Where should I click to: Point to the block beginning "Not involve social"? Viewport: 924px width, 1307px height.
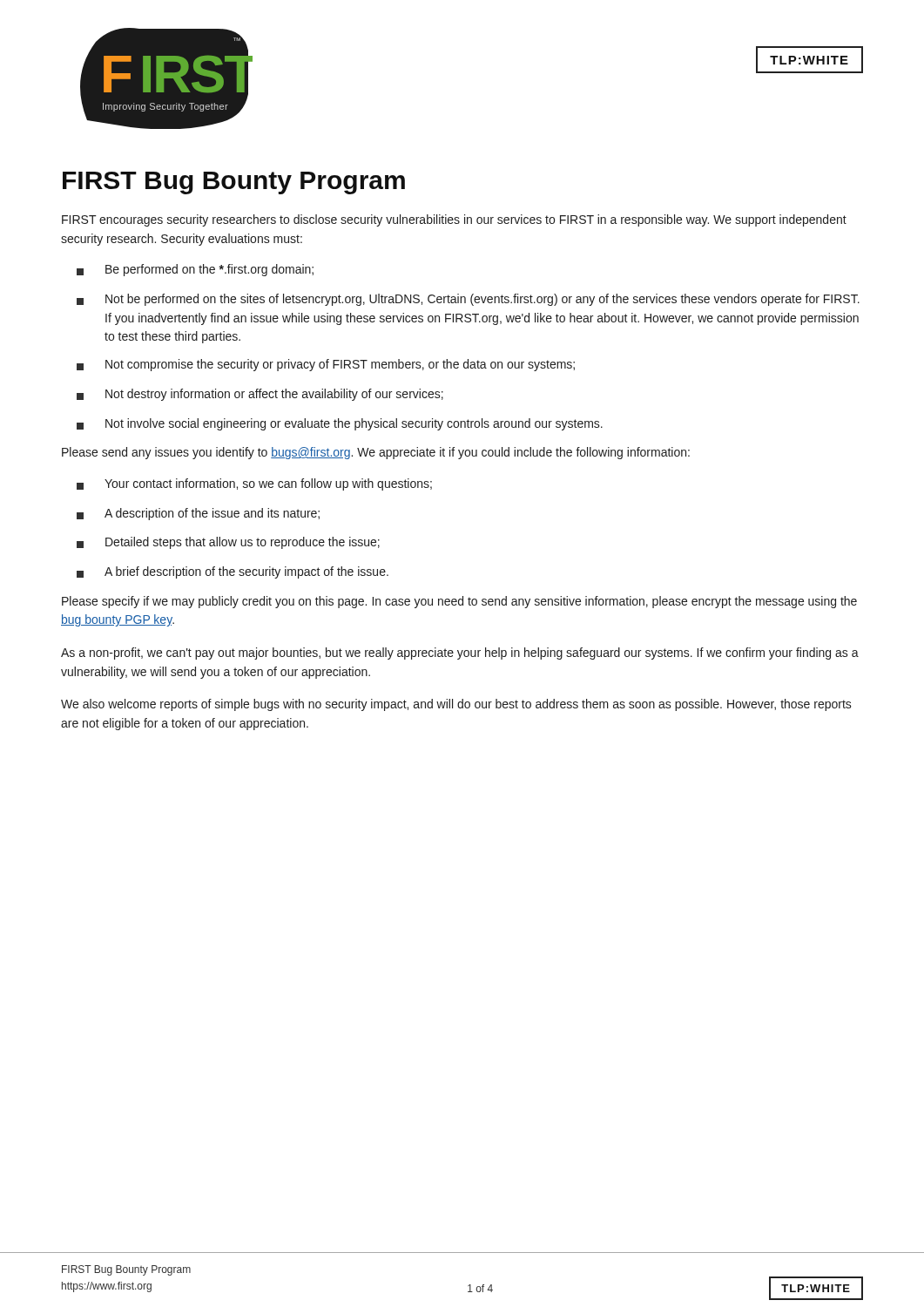[x=470, y=425]
